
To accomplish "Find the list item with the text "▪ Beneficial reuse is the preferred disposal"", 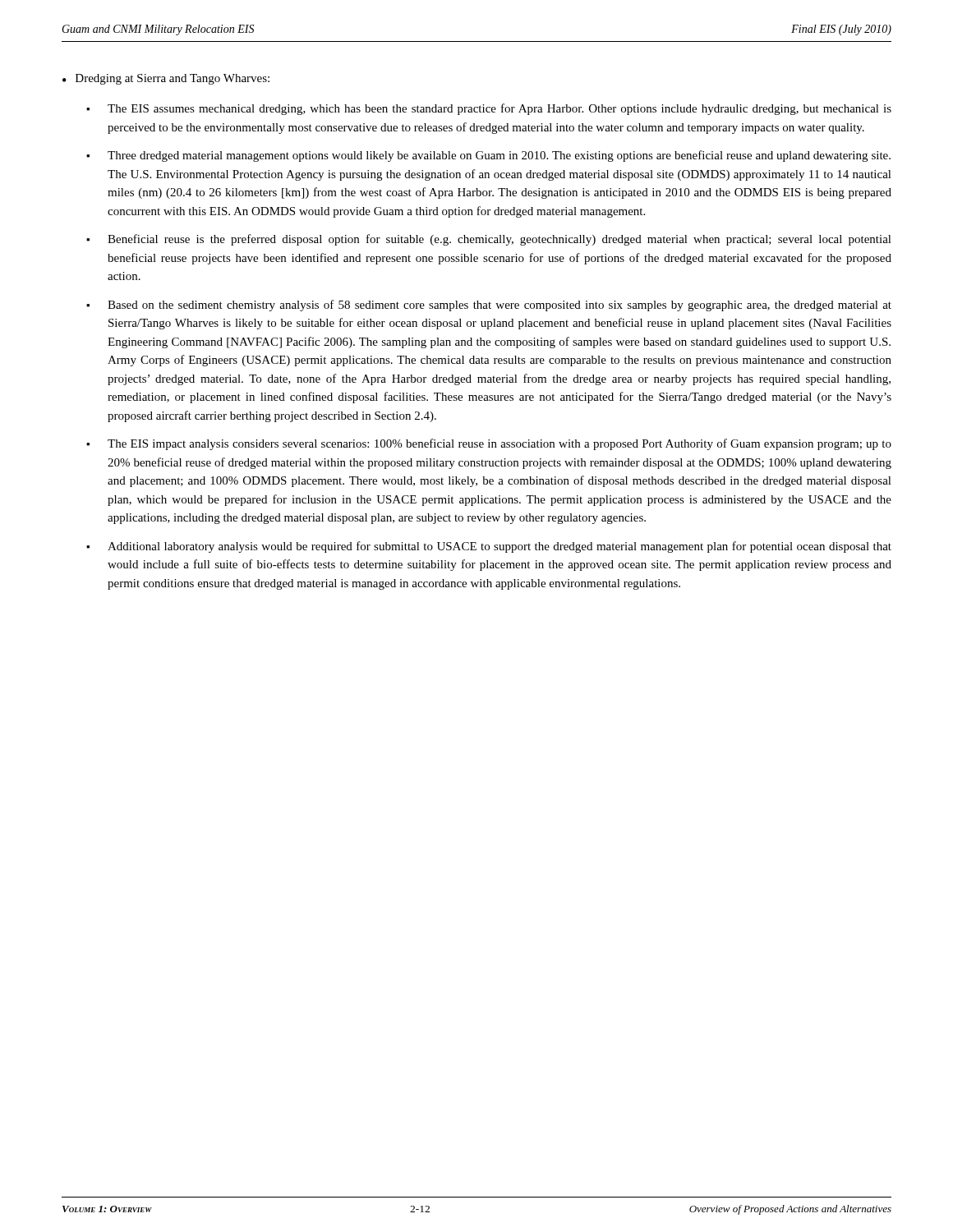I will point(489,258).
